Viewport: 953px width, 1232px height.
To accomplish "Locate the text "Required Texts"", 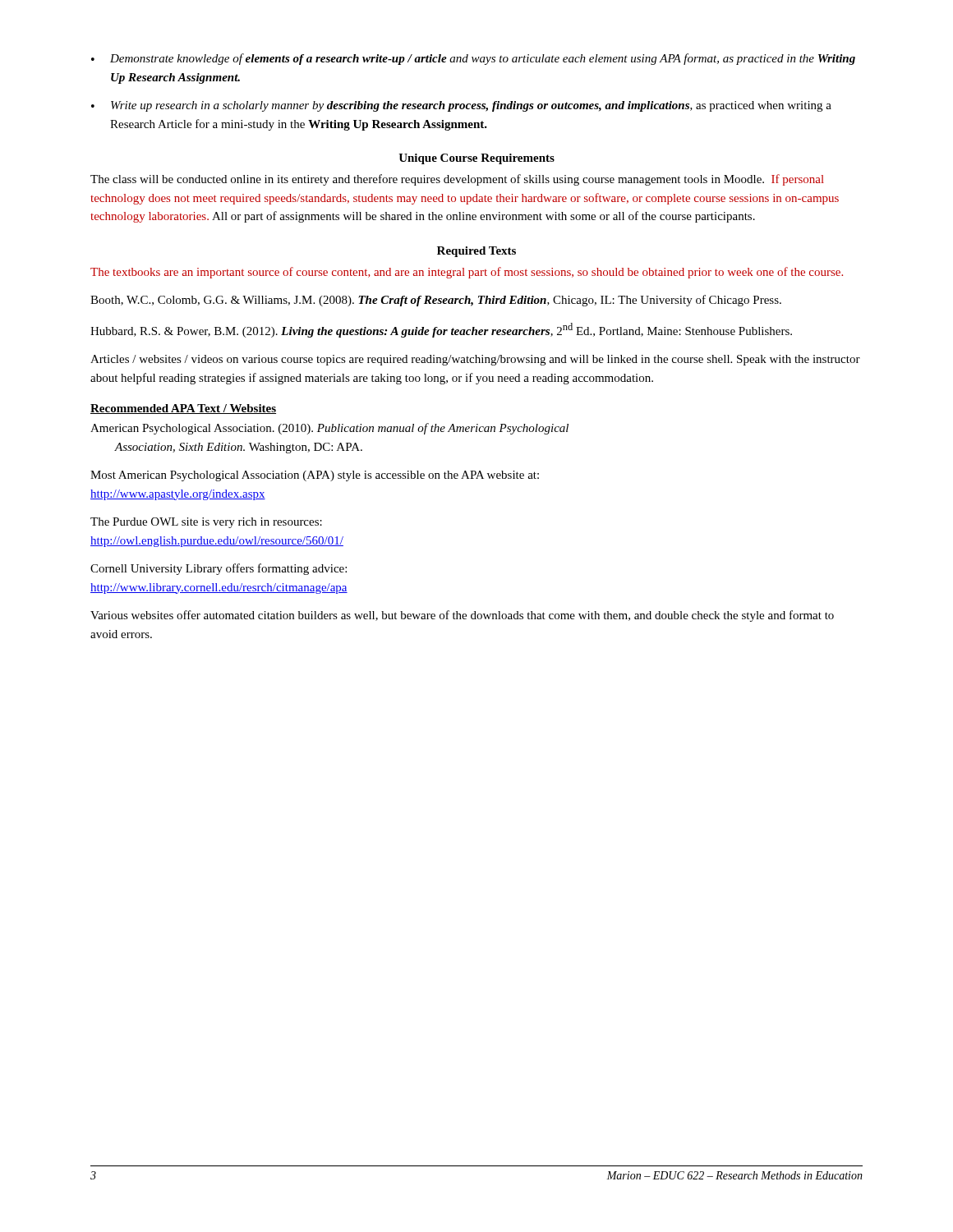I will pos(476,250).
